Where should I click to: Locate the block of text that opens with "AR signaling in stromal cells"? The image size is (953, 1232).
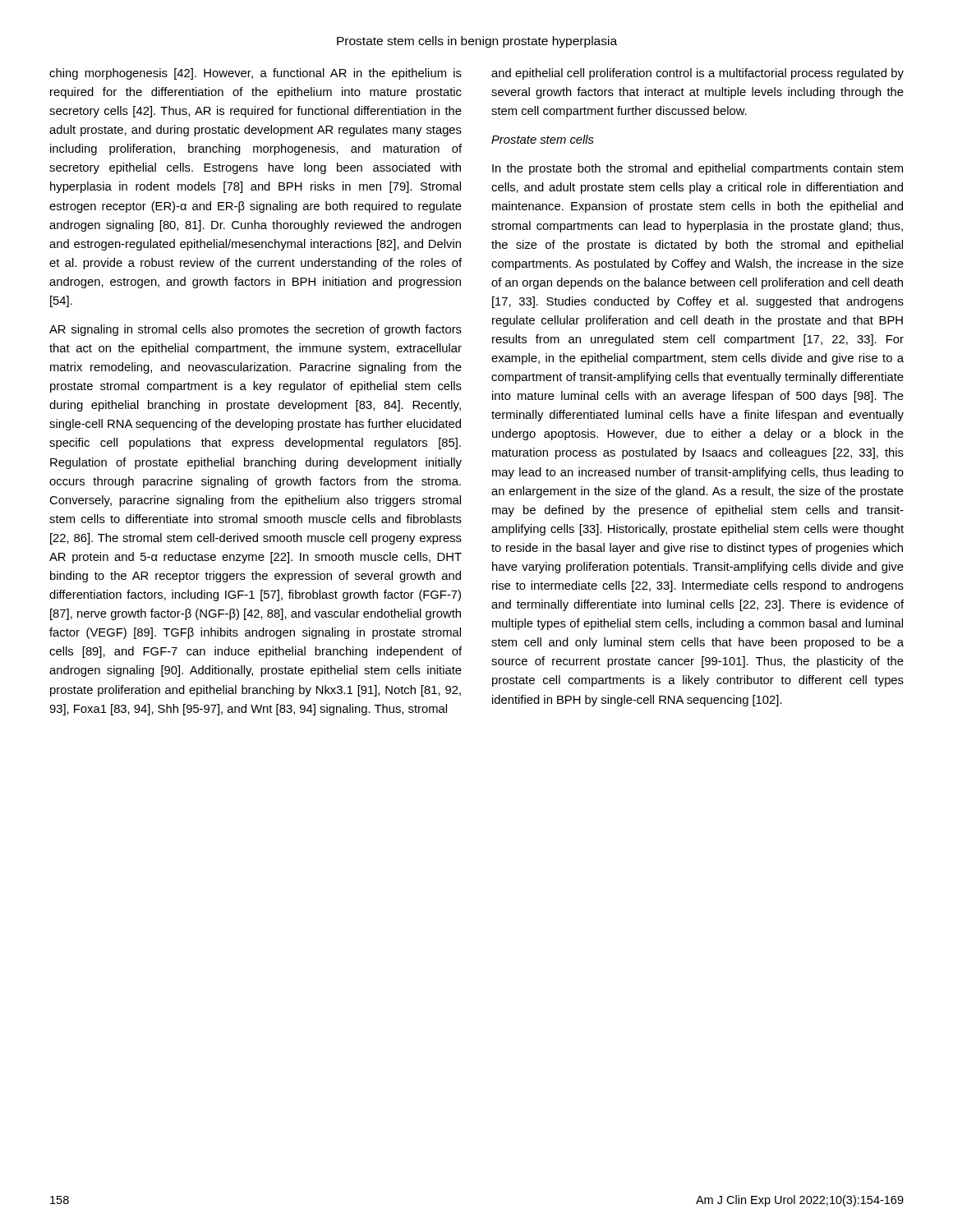(x=255, y=519)
